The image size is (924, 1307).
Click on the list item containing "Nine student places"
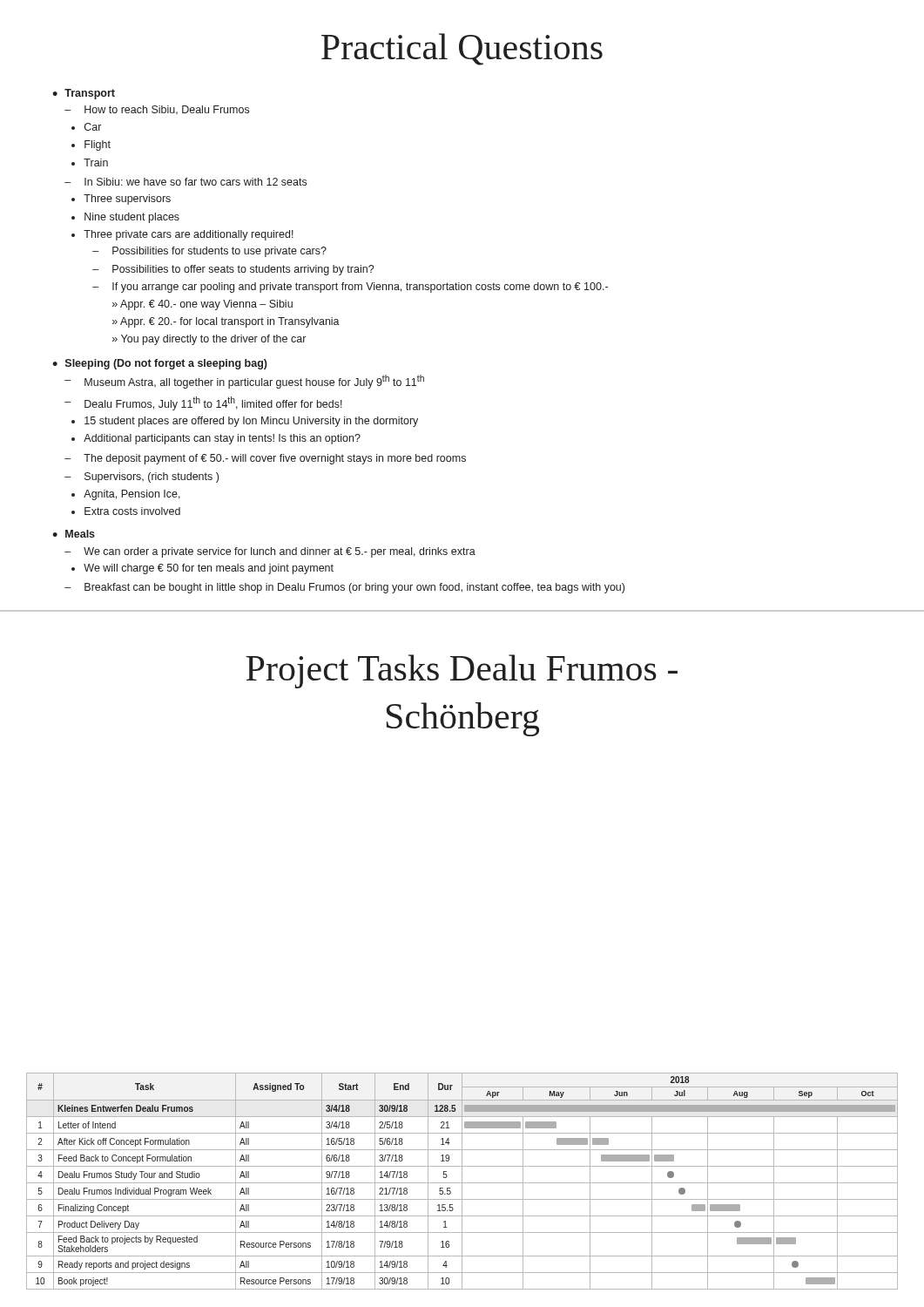tap(132, 217)
